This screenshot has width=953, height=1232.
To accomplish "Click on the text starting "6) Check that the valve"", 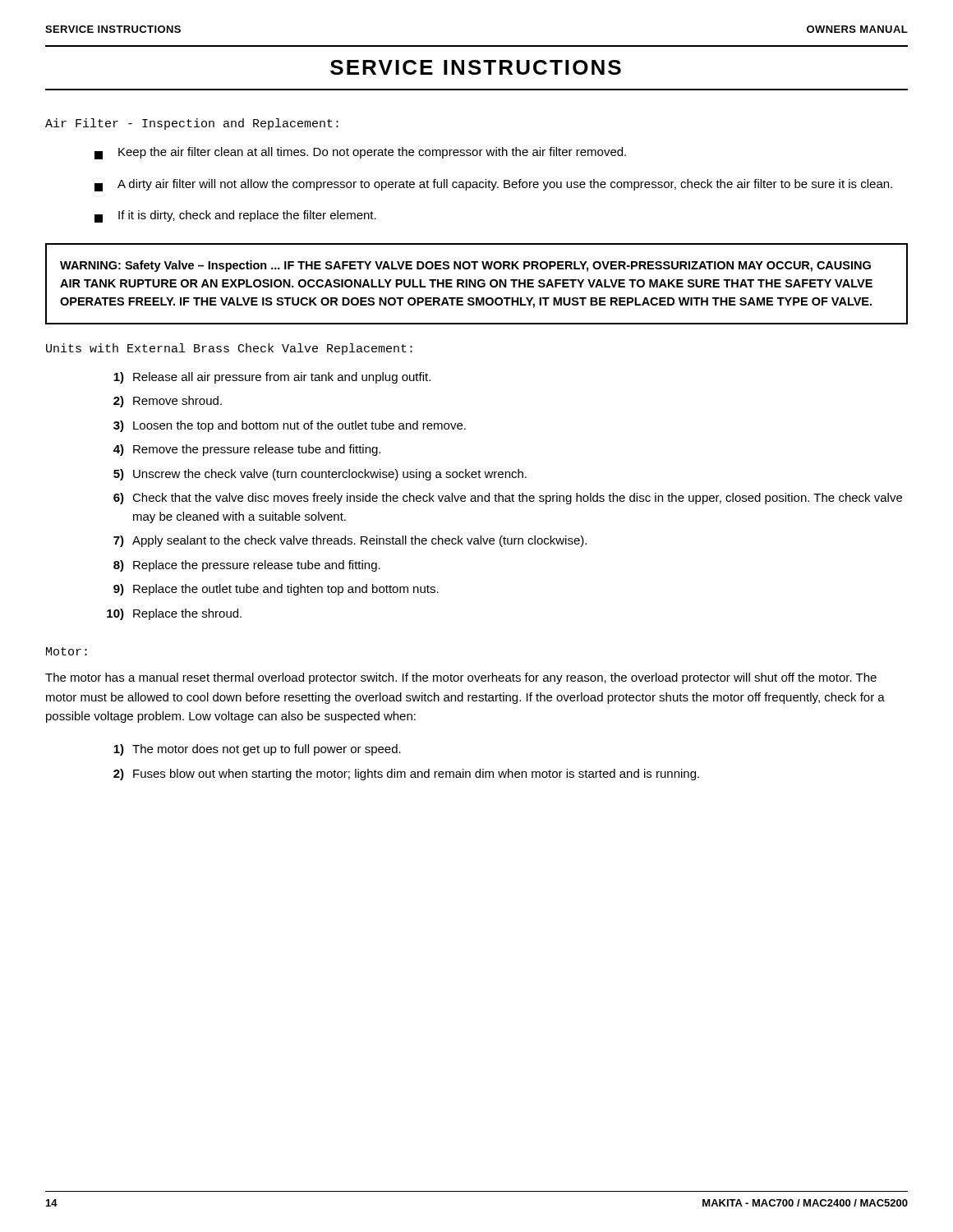I will [x=501, y=507].
